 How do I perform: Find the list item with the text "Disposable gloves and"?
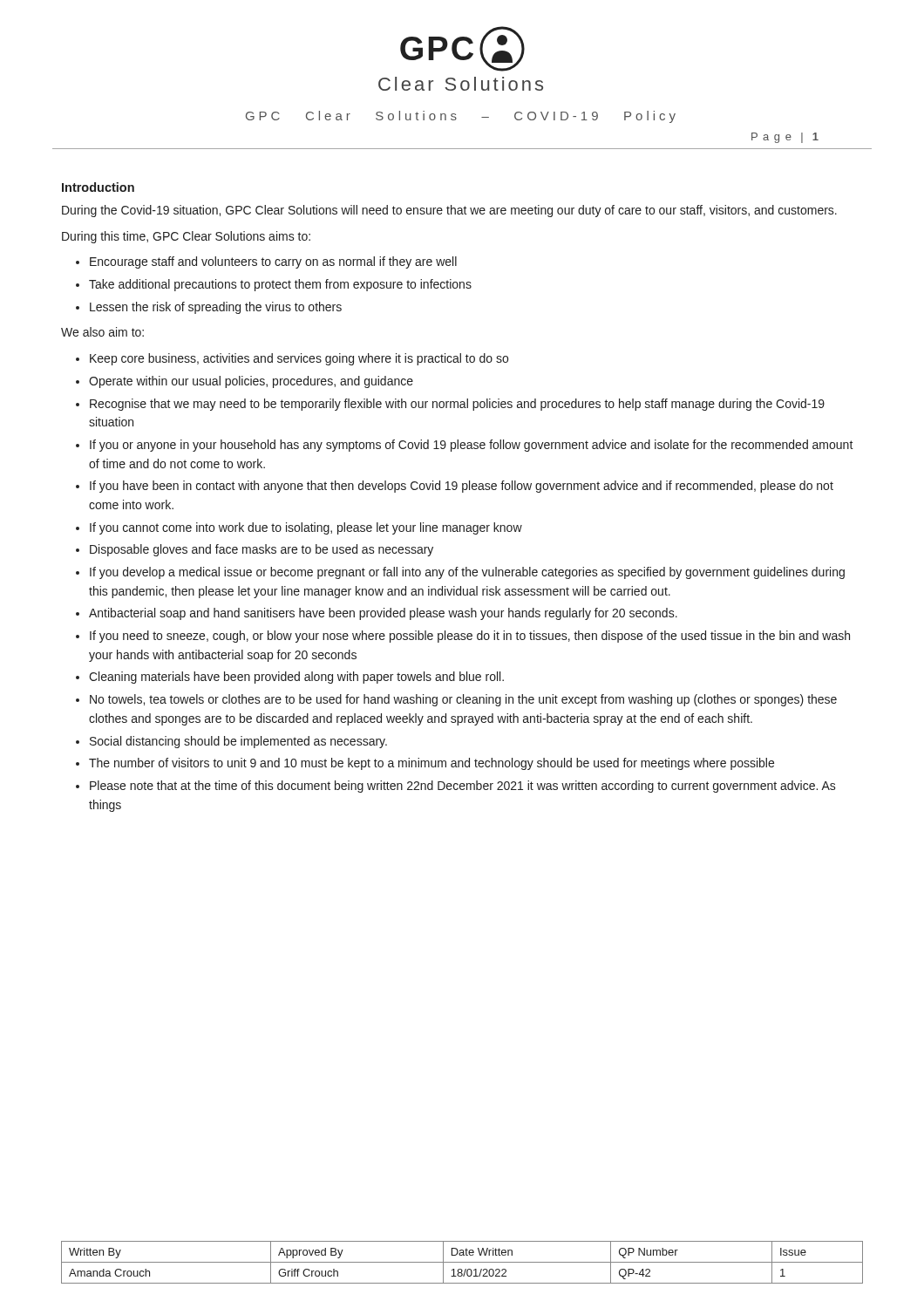coord(261,550)
